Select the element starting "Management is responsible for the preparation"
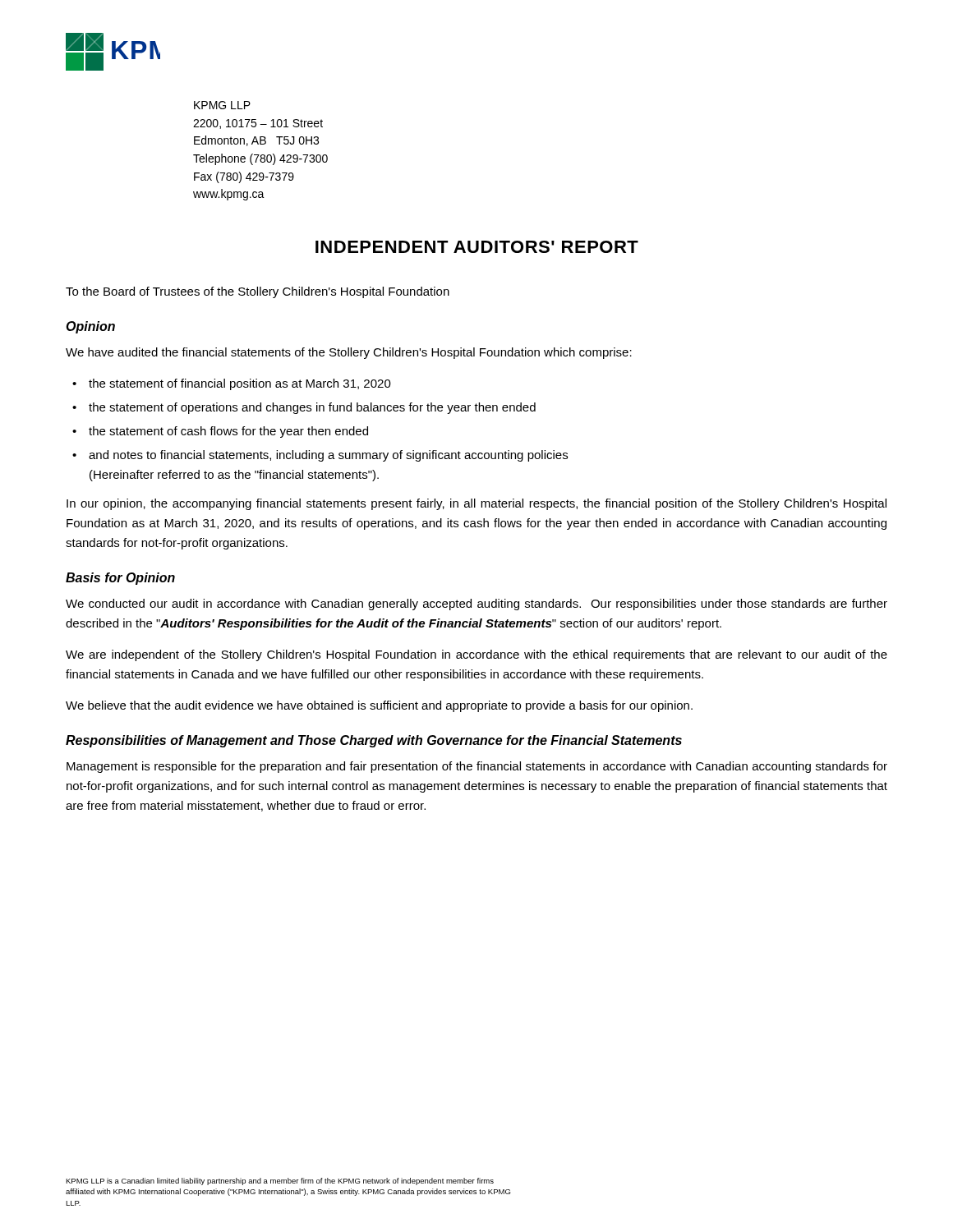Image resolution: width=953 pixels, height=1232 pixels. (476, 785)
